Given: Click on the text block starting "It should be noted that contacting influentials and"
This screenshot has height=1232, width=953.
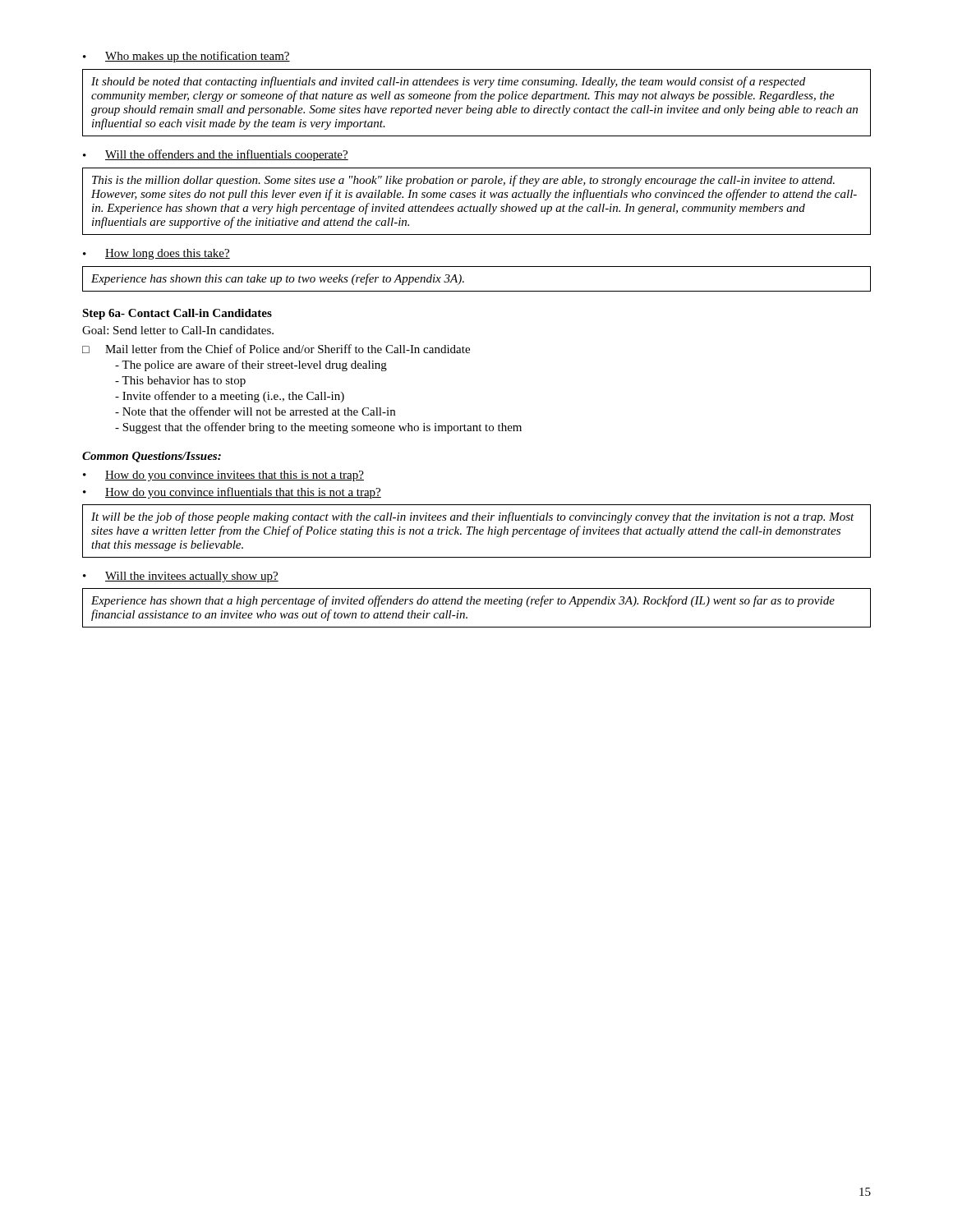Looking at the screenshot, I should 475,102.
